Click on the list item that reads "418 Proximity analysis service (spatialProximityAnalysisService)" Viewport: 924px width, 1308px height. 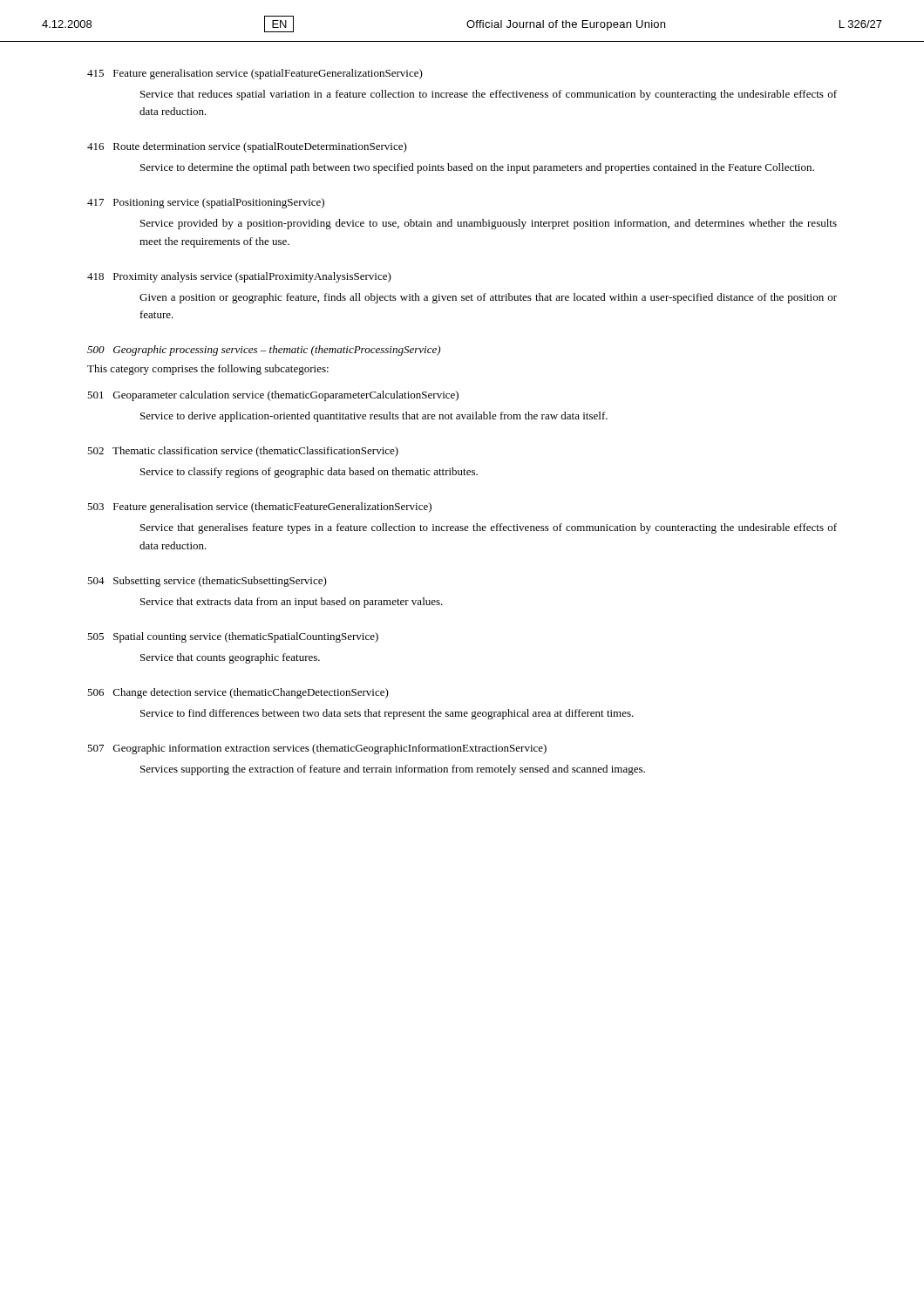(239, 276)
